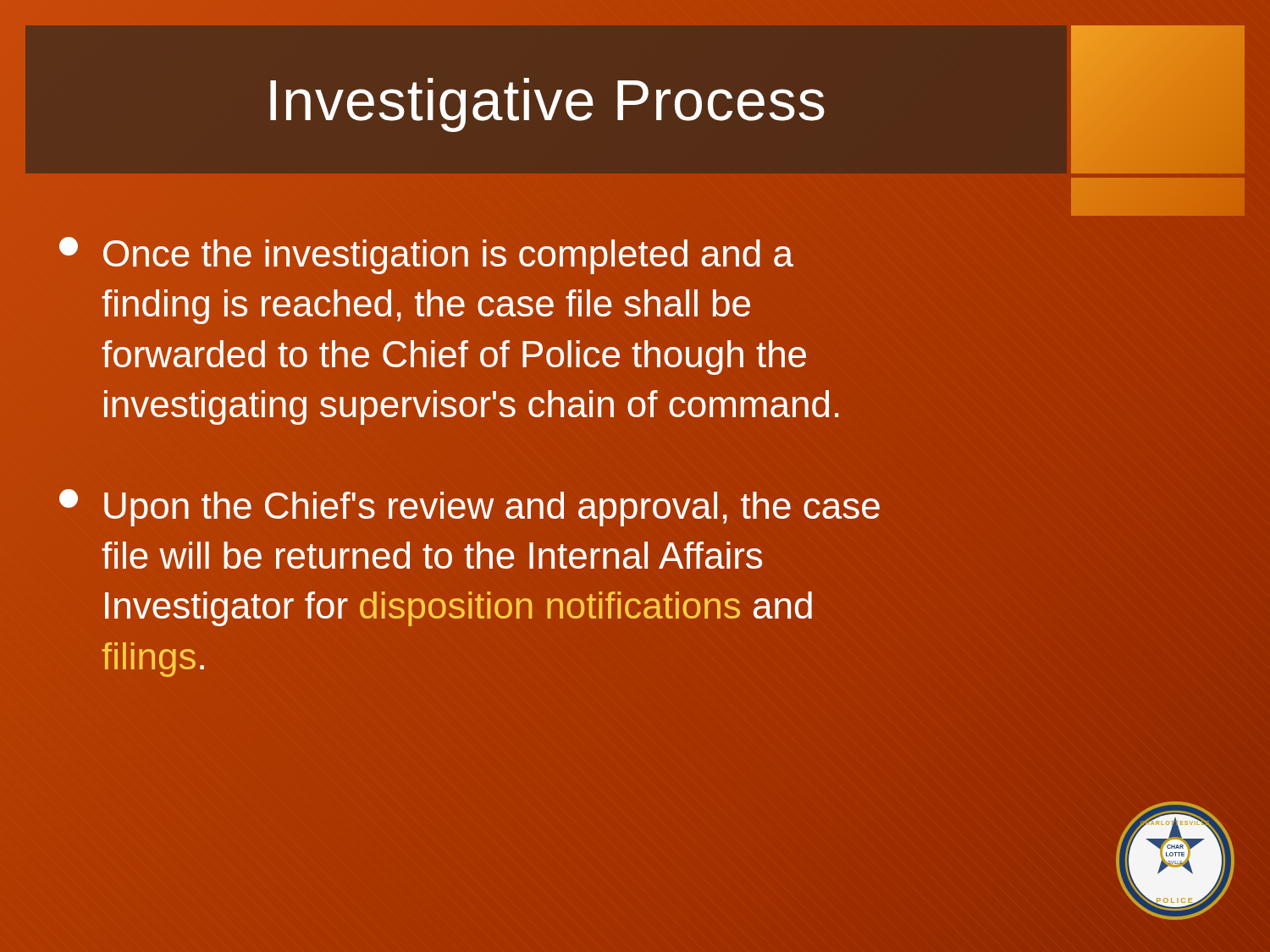
Task: Navigate to the block starting "Upon the Chief's review and approval, the case"
Action: pyautogui.click(x=470, y=581)
